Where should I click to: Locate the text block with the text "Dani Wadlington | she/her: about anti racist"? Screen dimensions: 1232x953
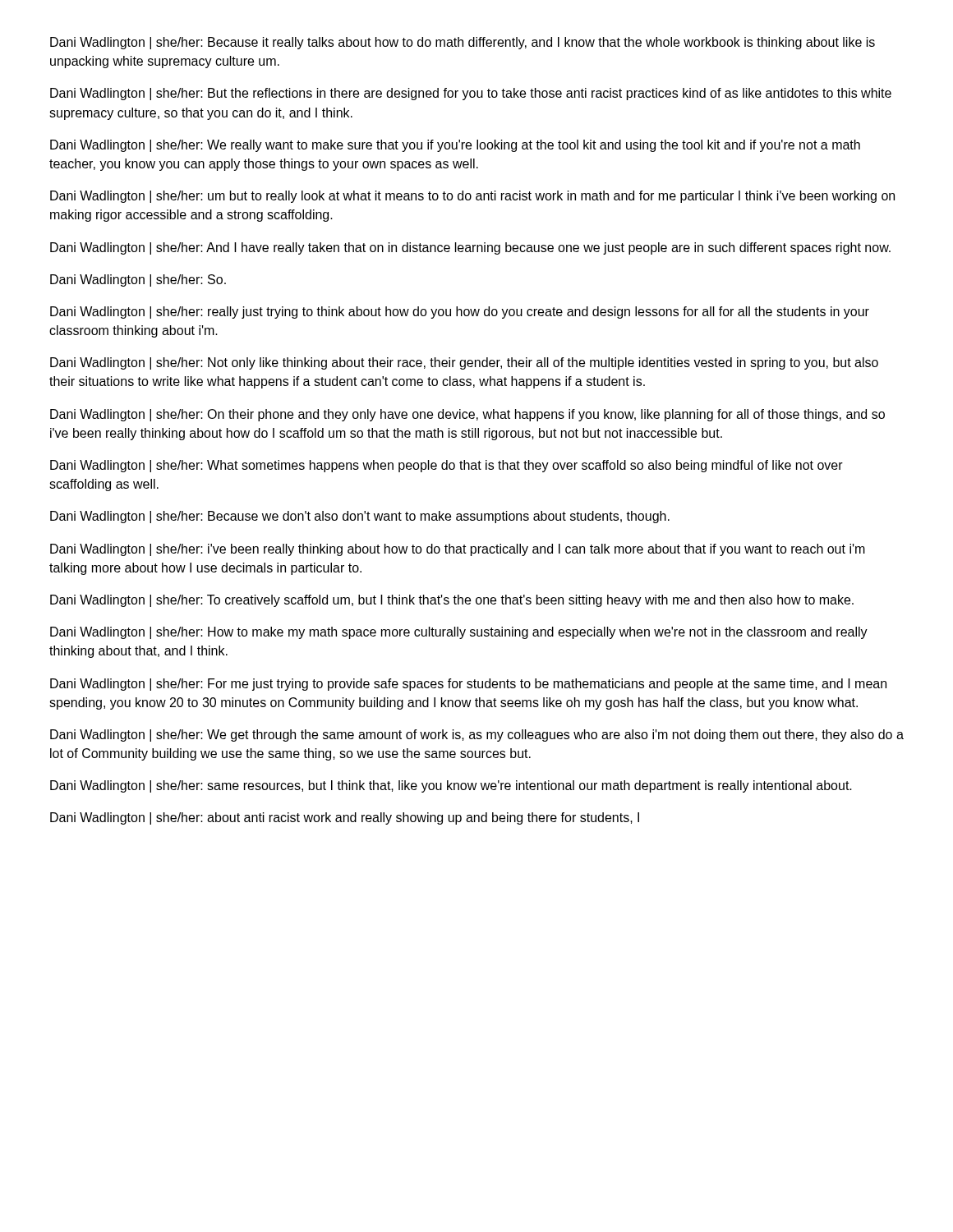345,818
